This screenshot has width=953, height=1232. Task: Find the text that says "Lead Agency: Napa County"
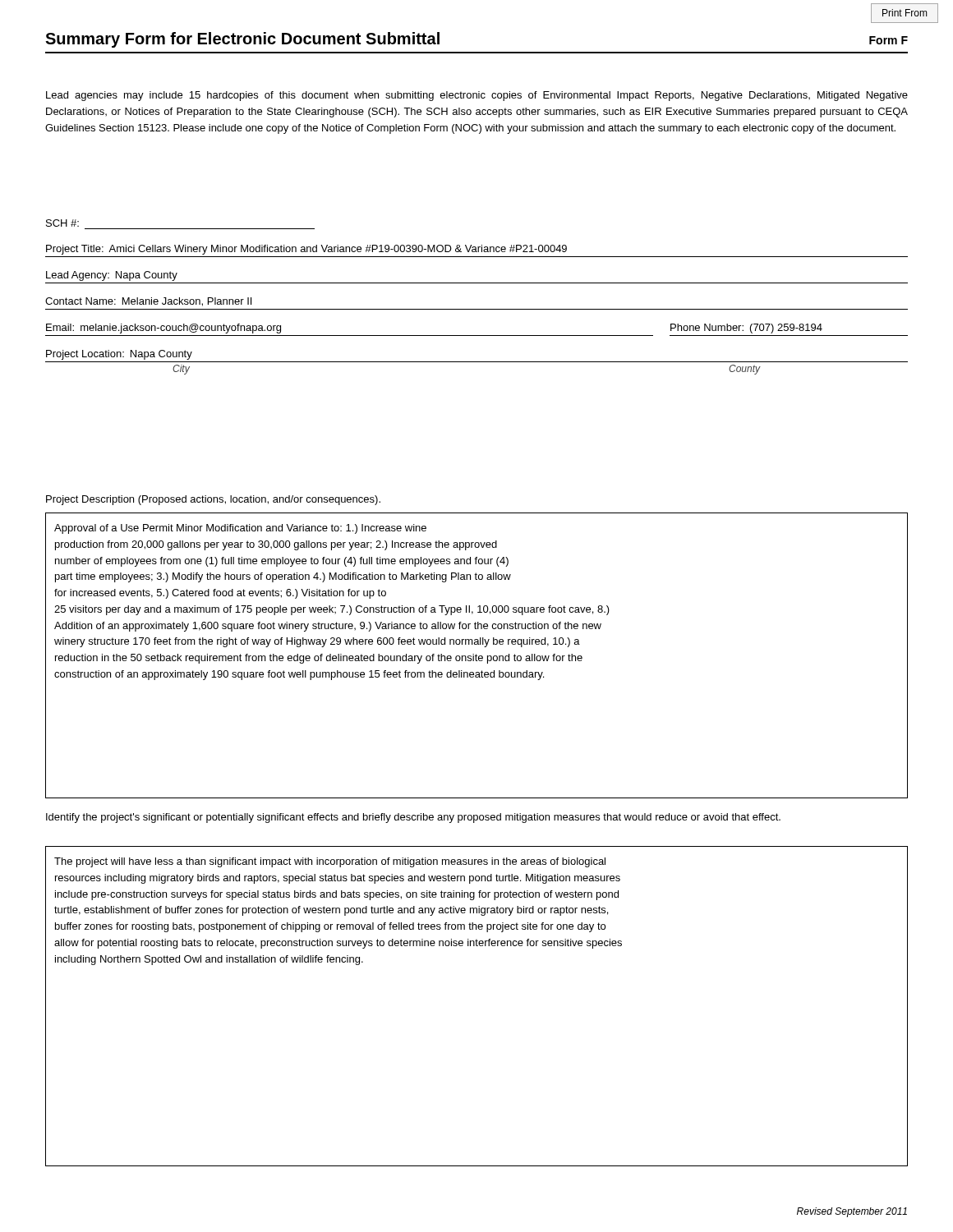[x=476, y=275]
